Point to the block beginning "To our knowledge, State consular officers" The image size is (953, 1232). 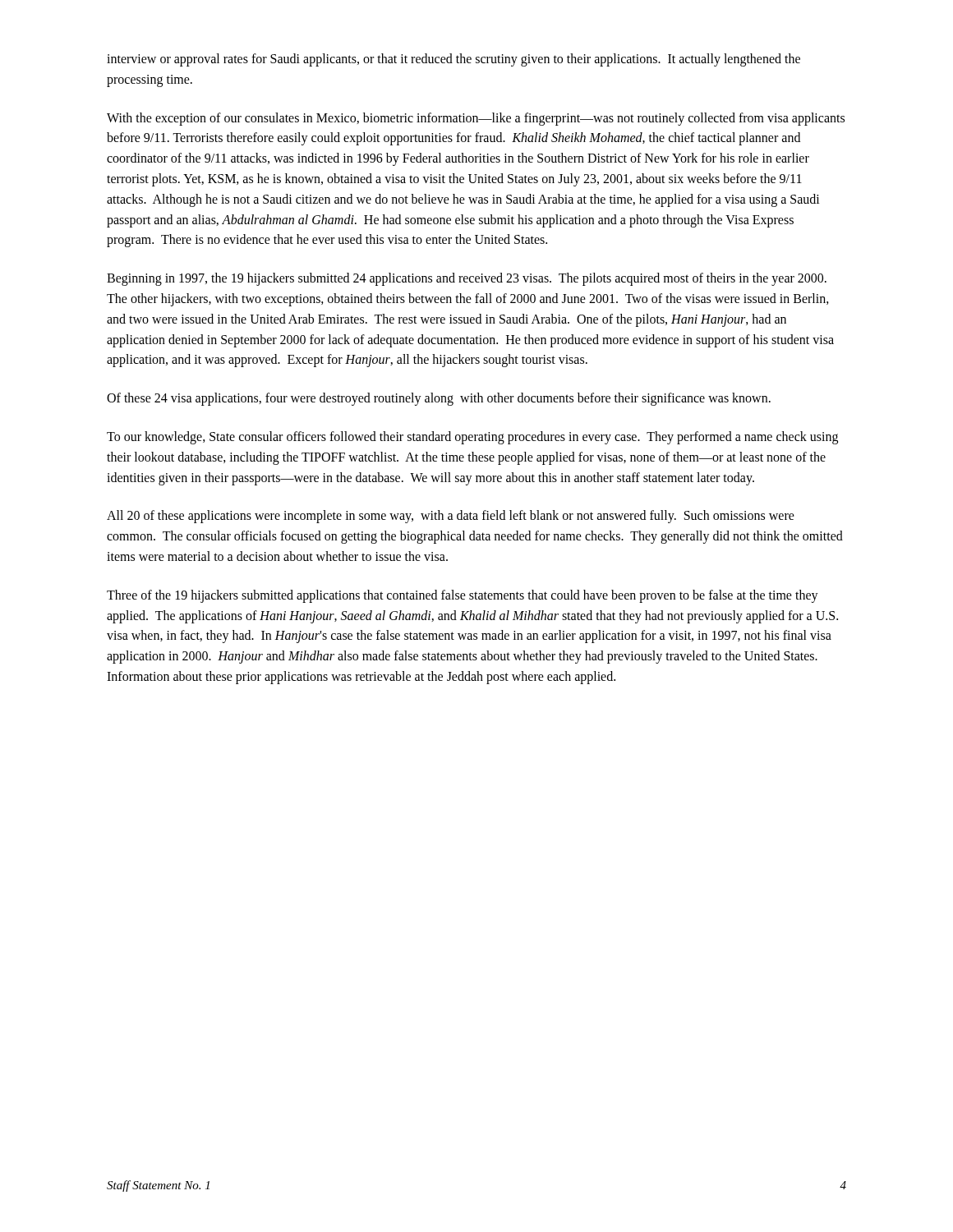click(x=473, y=457)
